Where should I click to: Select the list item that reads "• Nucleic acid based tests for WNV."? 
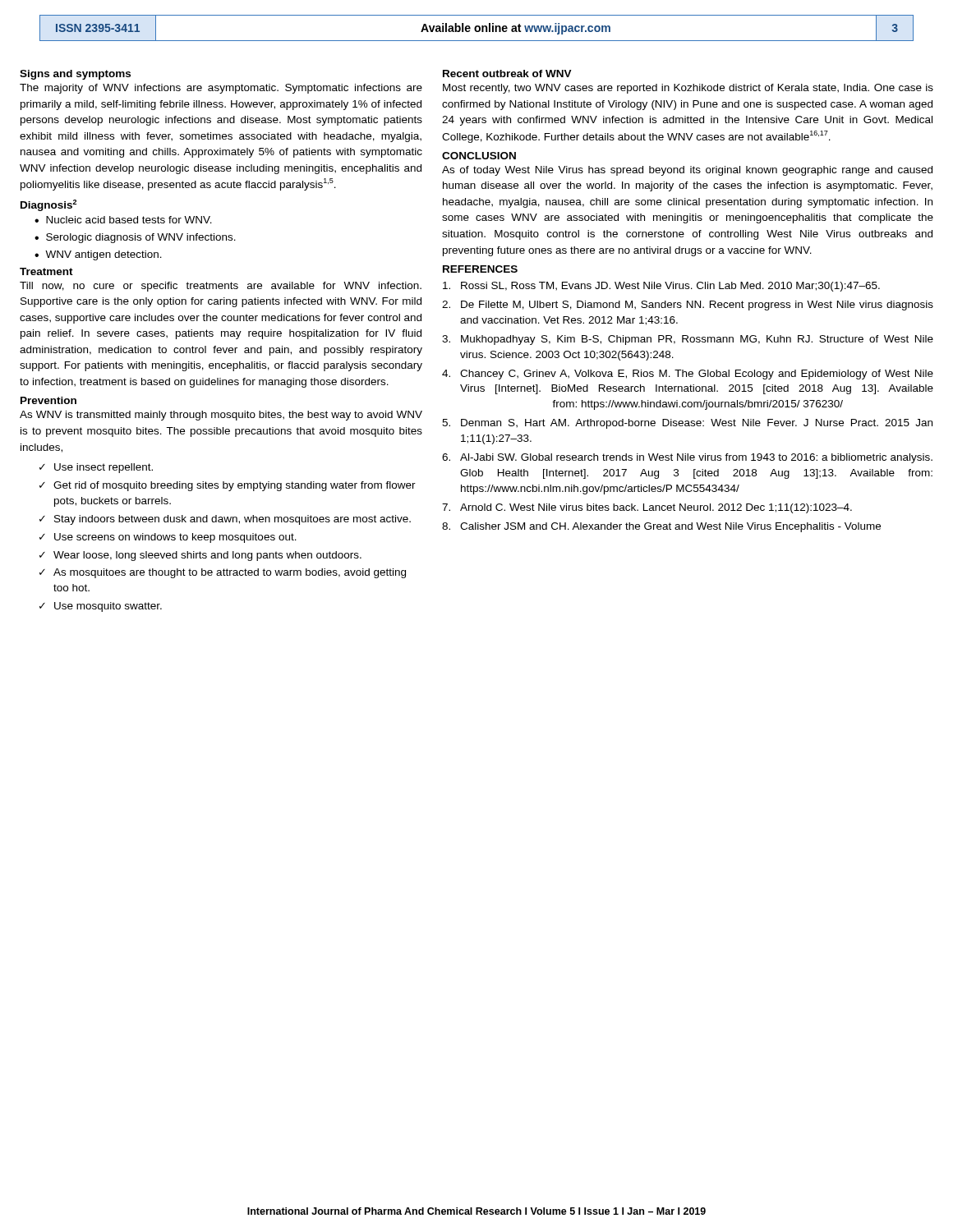click(123, 221)
